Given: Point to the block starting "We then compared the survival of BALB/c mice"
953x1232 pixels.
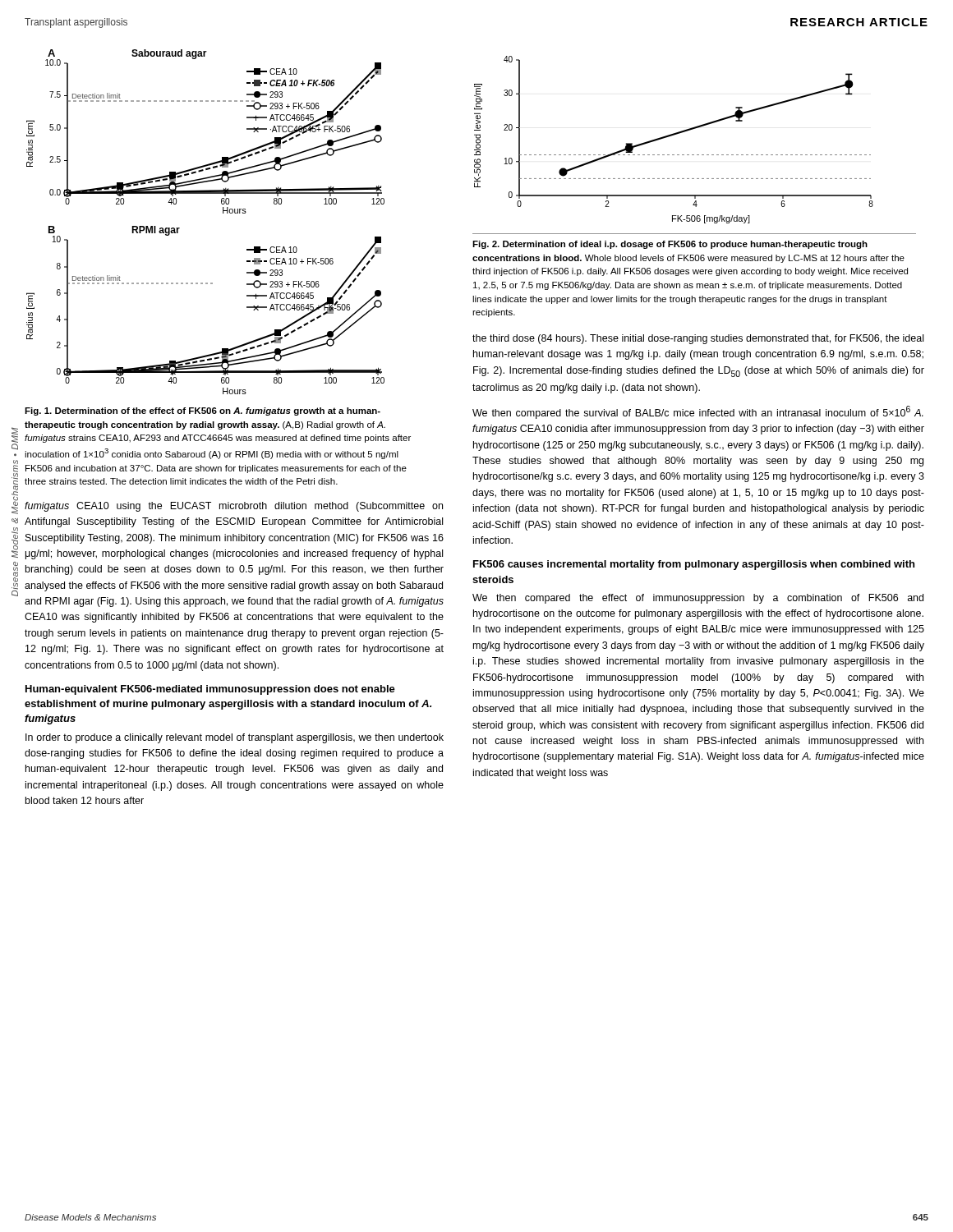Looking at the screenshot, I should 698,475.
